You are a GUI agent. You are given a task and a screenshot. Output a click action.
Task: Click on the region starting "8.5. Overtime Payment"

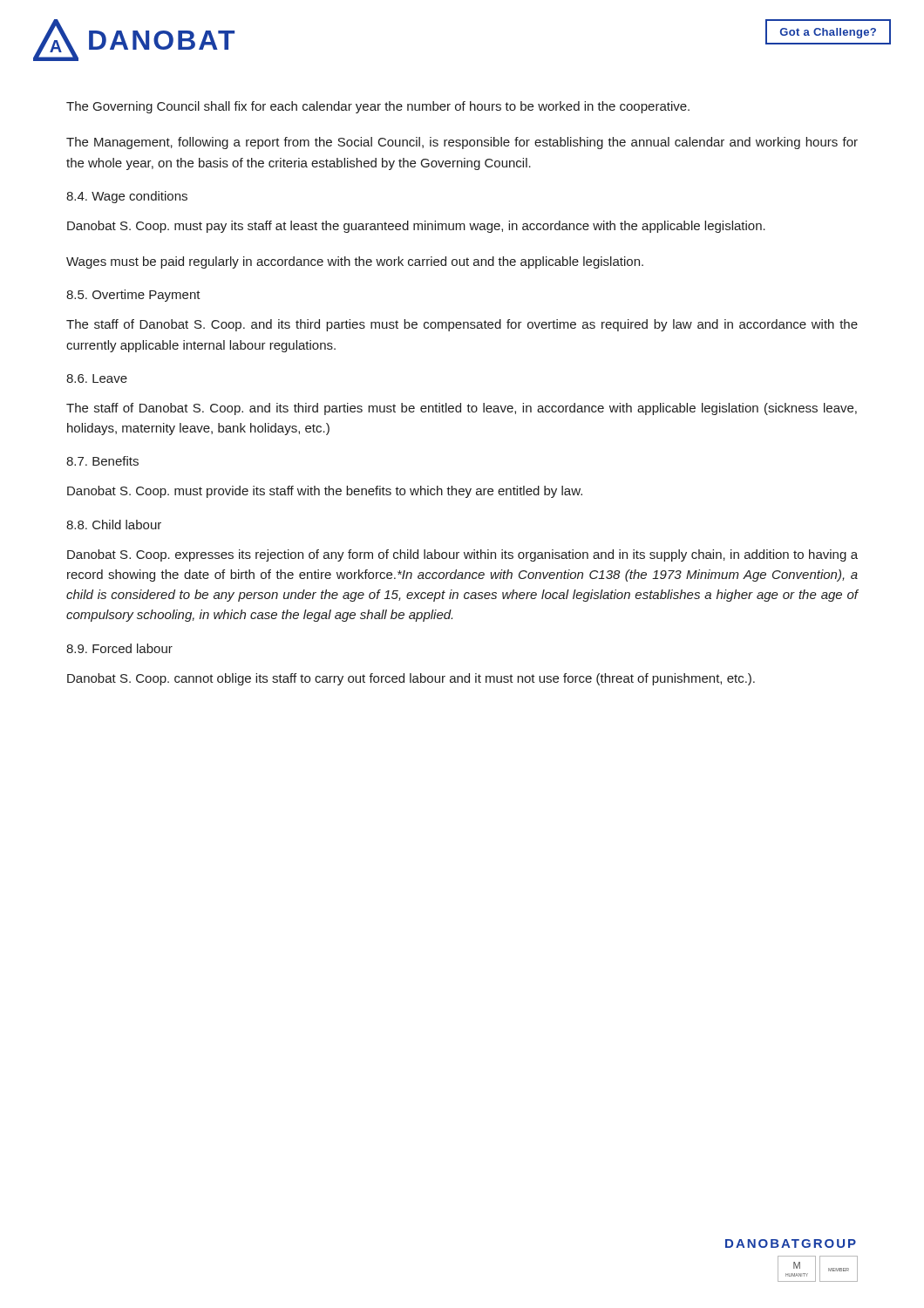[x=133, y=294]
